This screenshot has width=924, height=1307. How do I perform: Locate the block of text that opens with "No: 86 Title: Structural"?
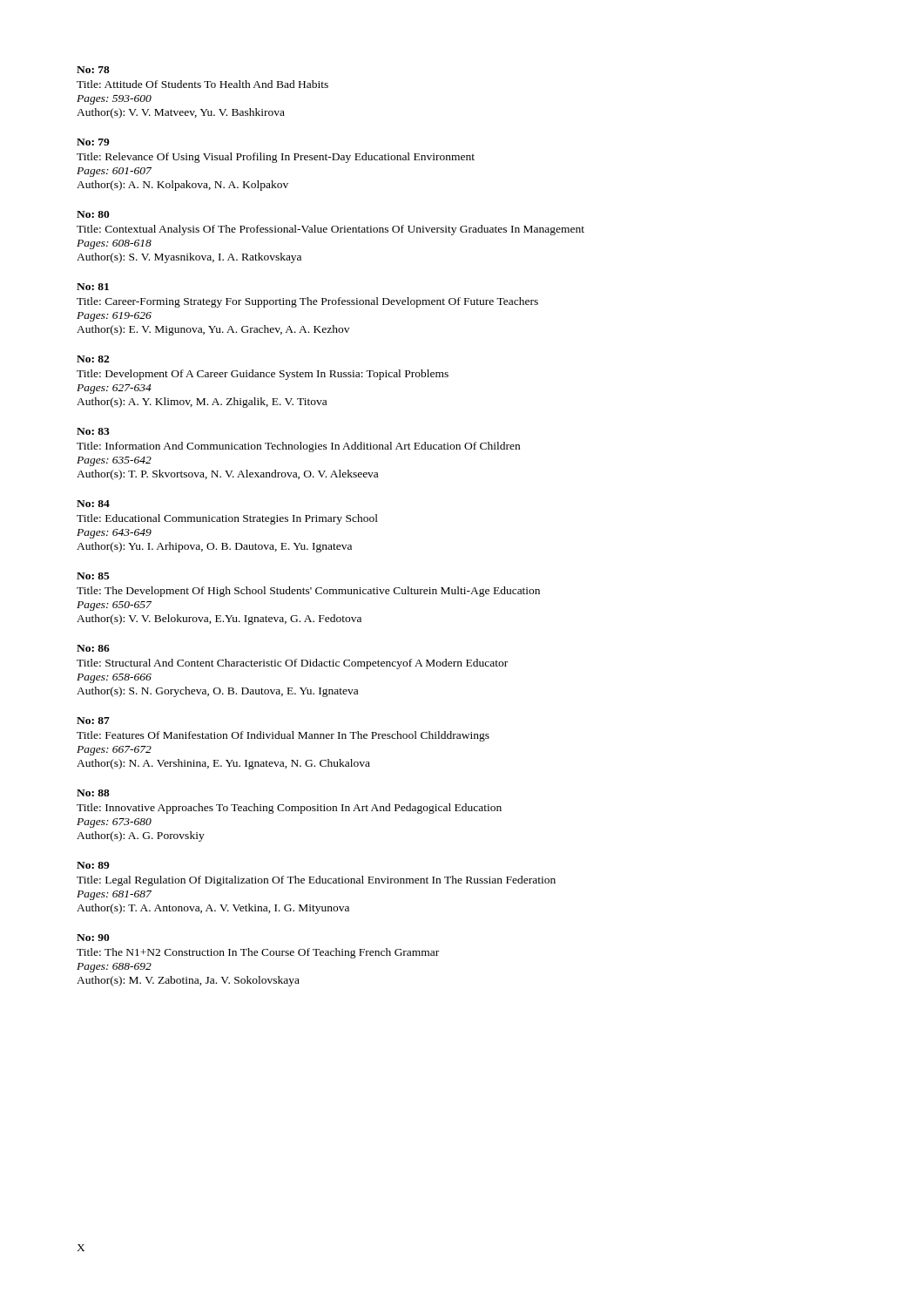[381, 670]
